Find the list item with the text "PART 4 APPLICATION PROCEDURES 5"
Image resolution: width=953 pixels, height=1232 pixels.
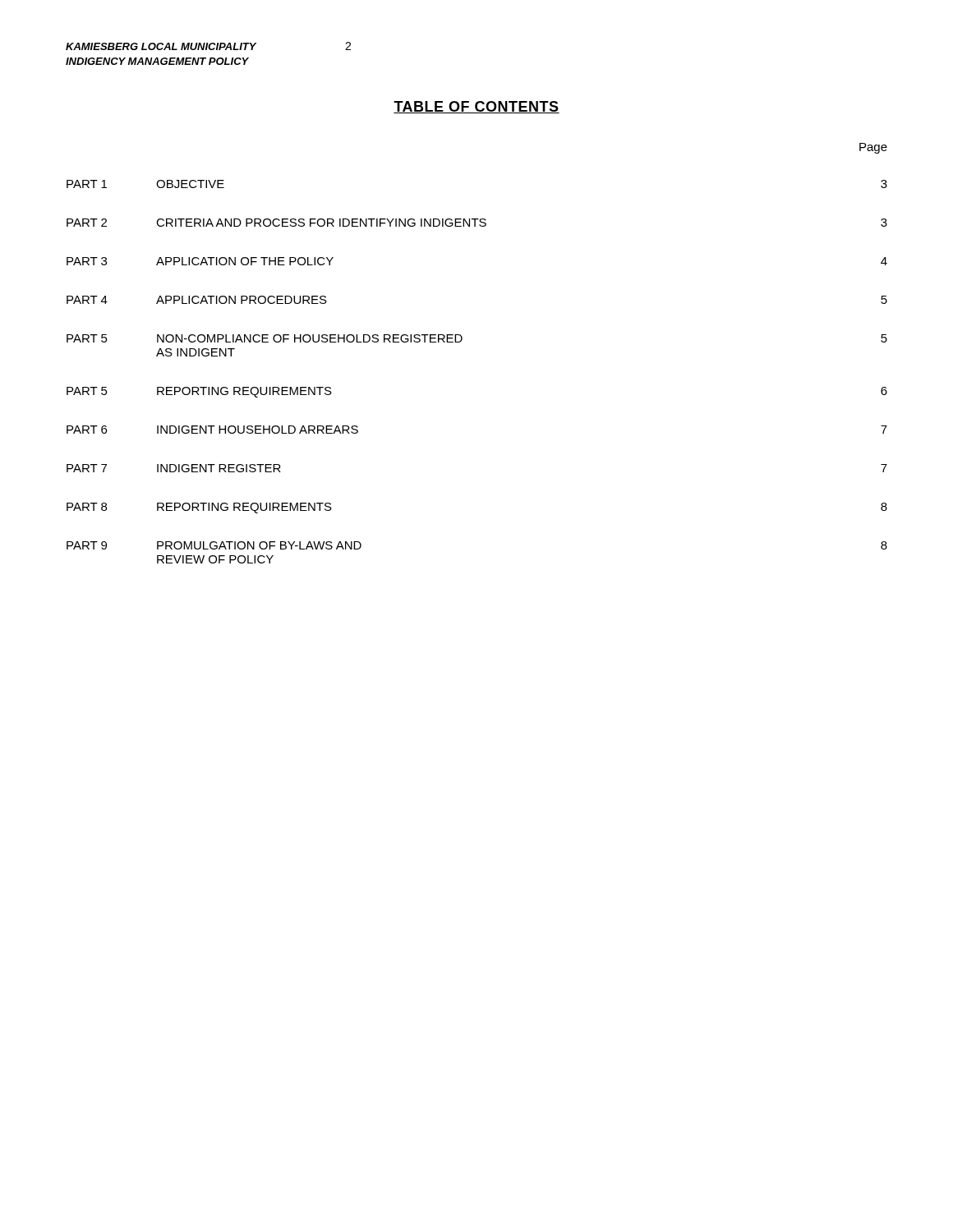tap(86, 300)
